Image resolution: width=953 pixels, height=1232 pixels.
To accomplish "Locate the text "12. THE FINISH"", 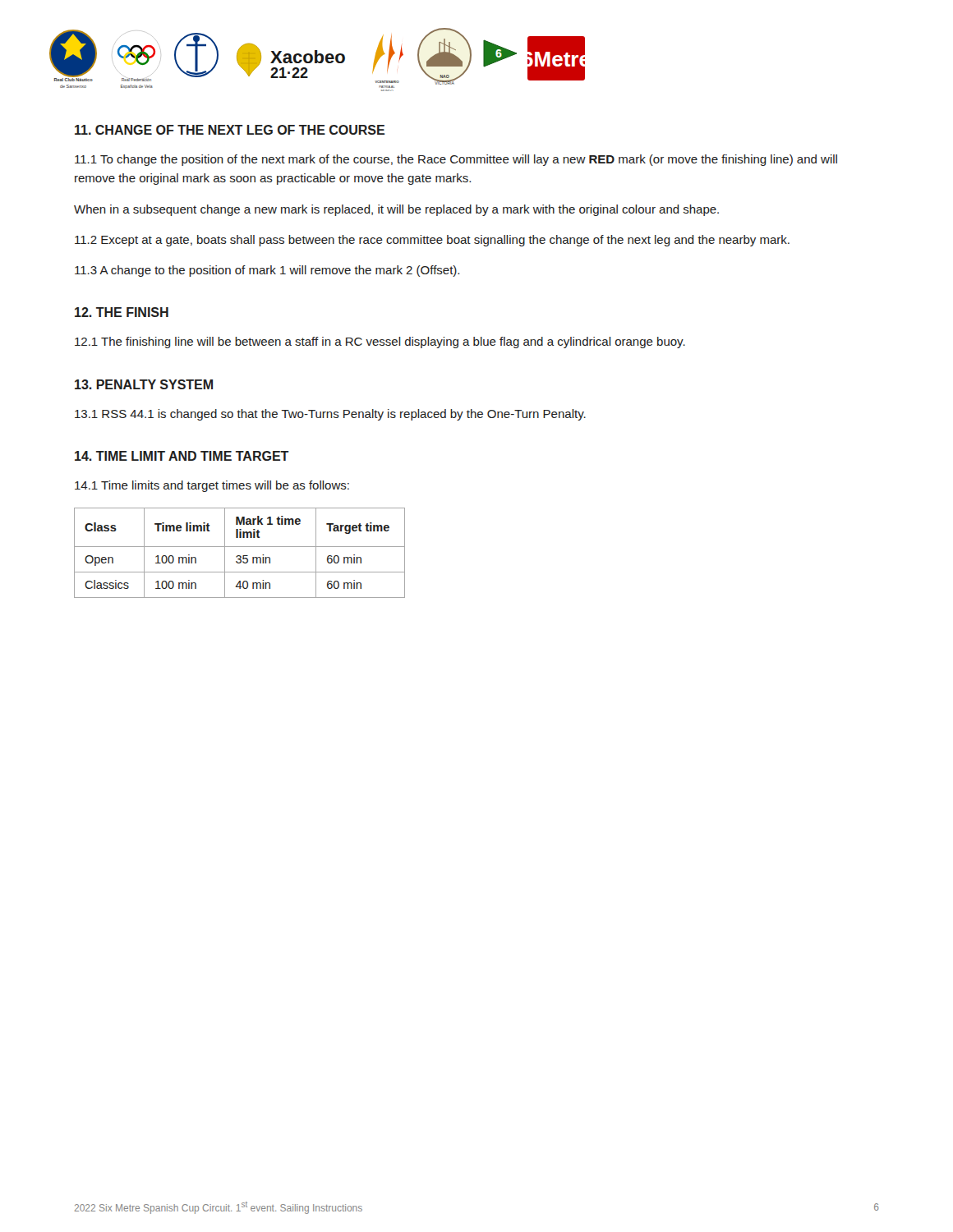I will (x=121, y=313).
